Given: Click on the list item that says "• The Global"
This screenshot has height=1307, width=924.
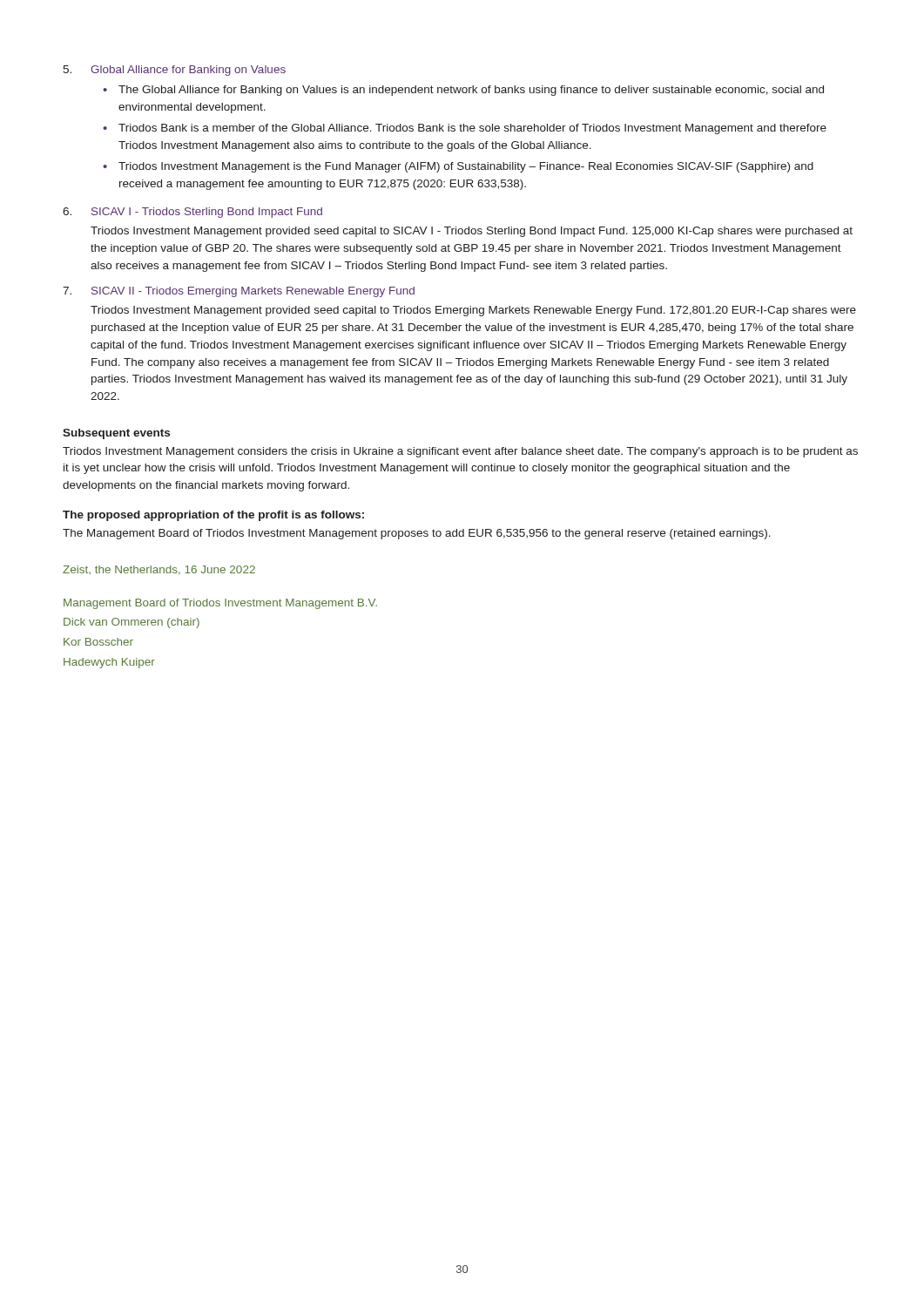Looking at the screenshot, I should [482, 98].
